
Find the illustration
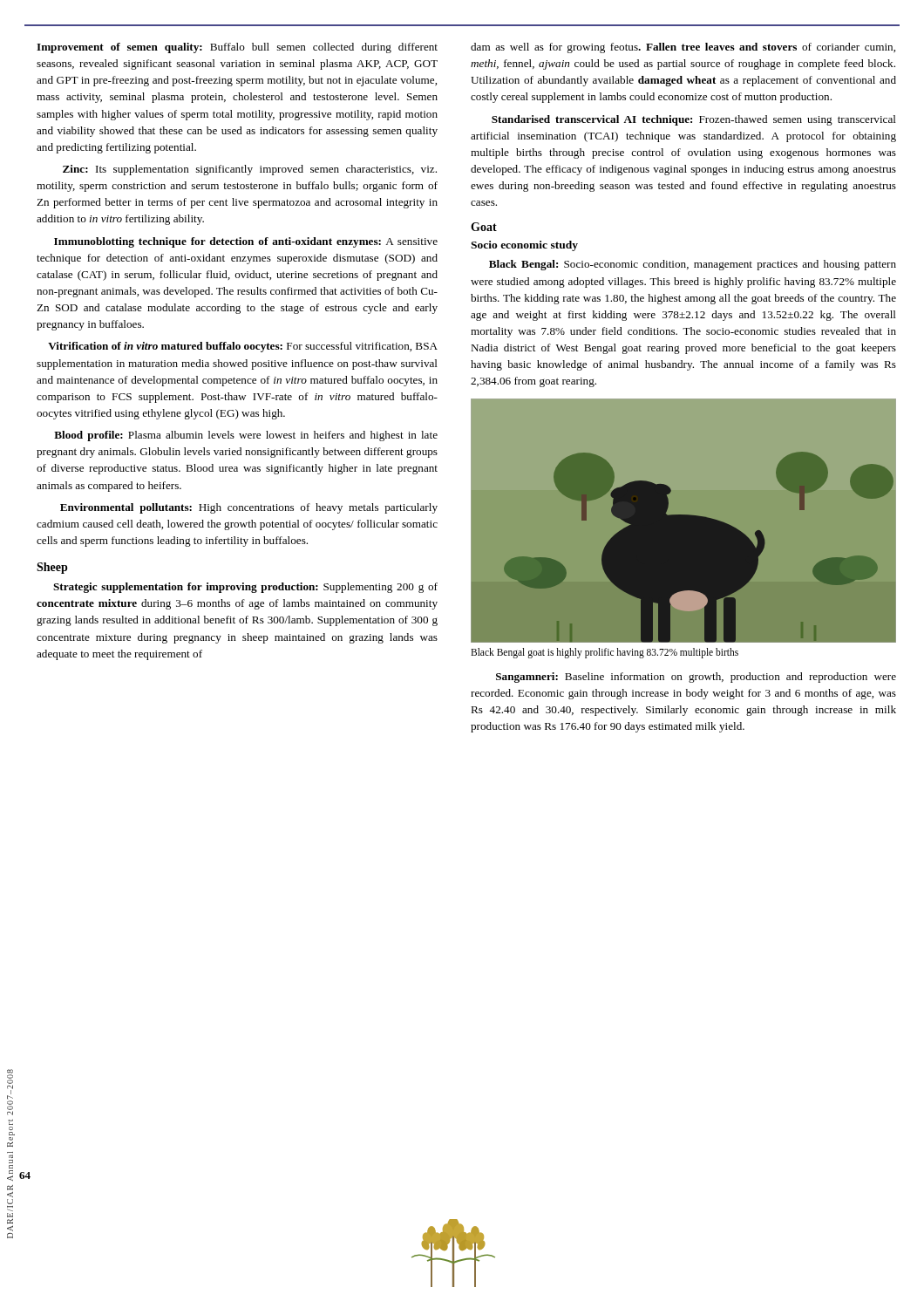(x=453, y=1256)
